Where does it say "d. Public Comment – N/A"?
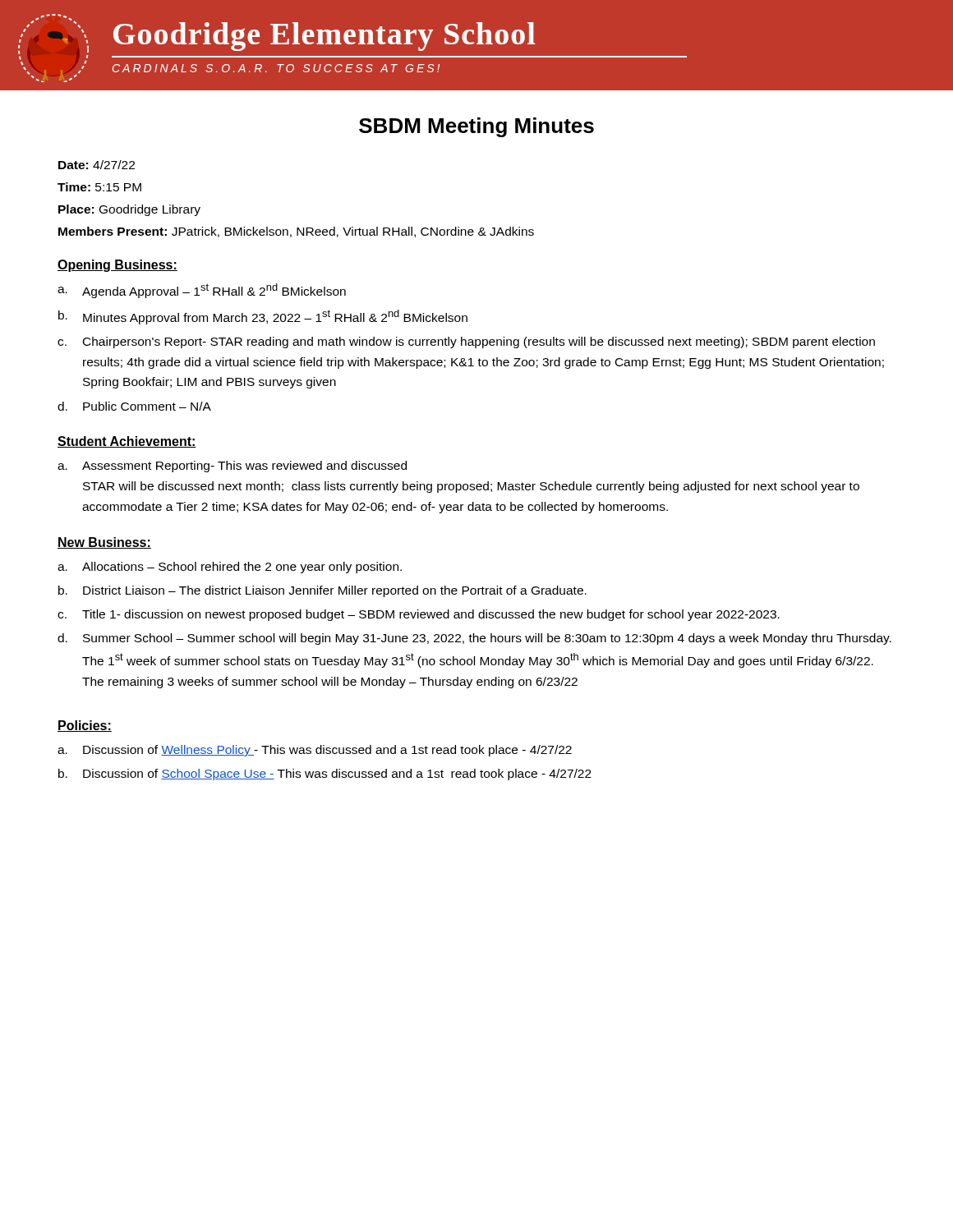Image resolution: width=953 pixels, height=1232 pixels. (x=134, y=407)
